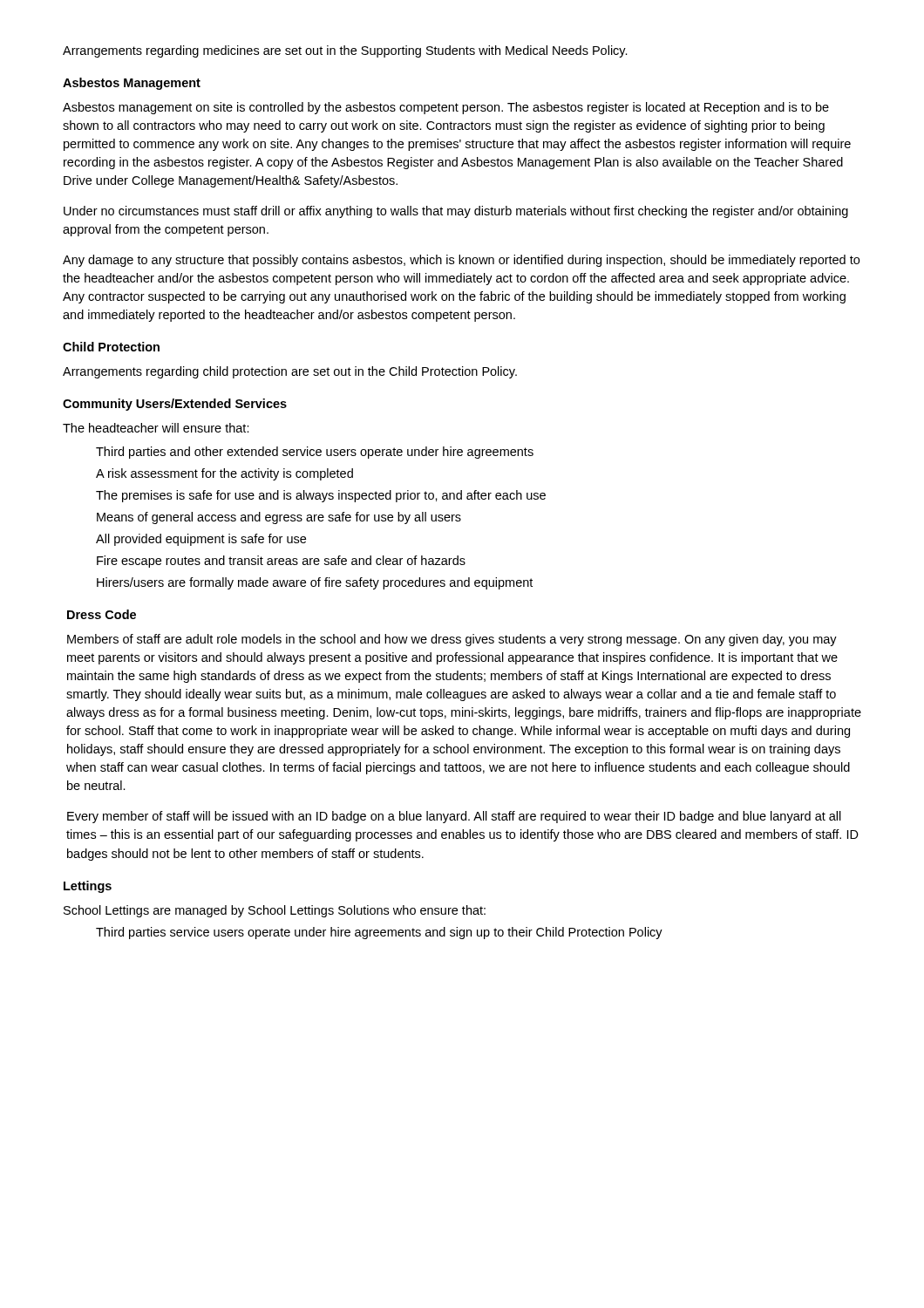
Task: Find the text block that reads "Any damage to any structure"
Action: (461, 287)
